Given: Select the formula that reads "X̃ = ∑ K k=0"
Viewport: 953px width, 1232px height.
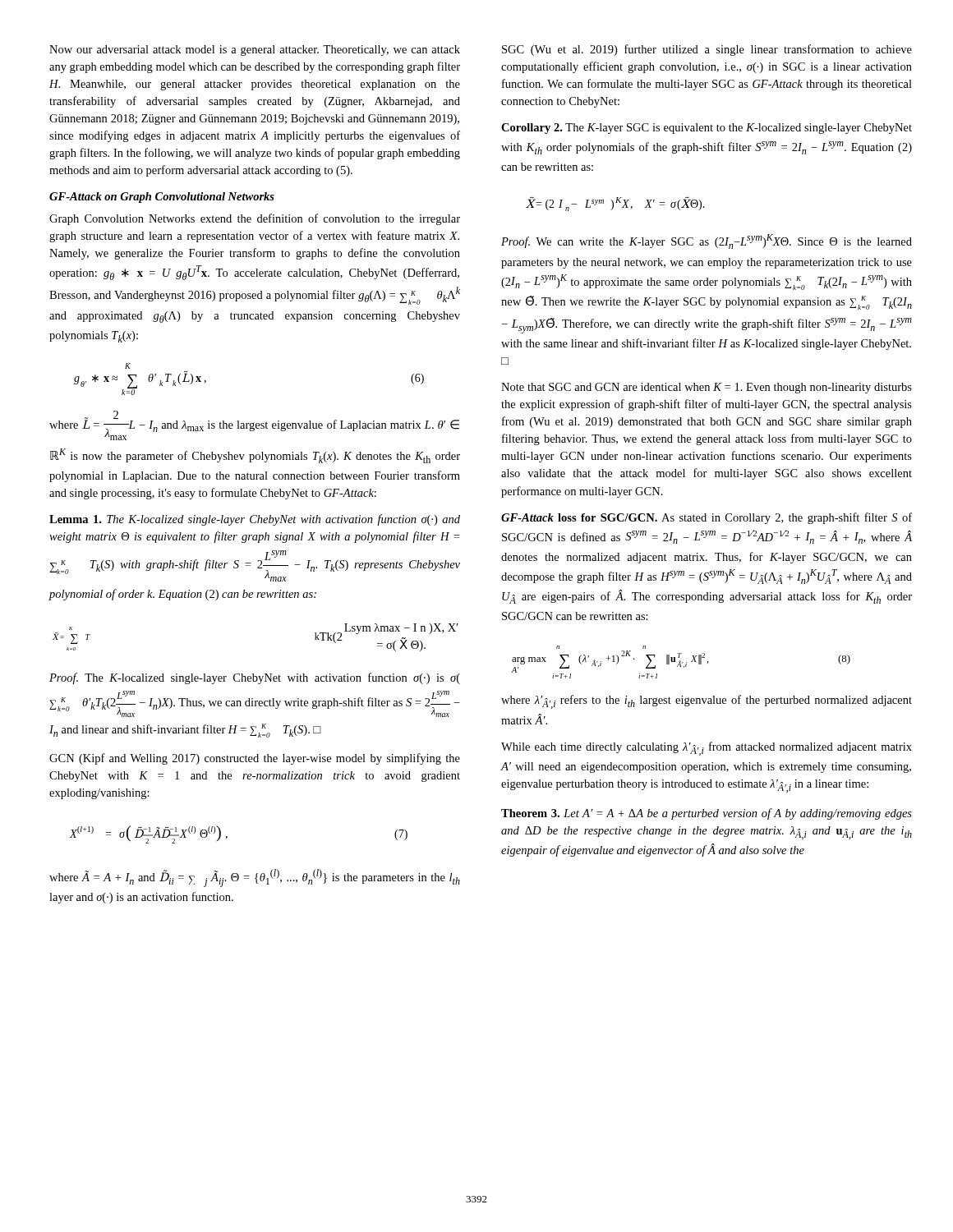Looking at the screenshot, I should [73, 637].
